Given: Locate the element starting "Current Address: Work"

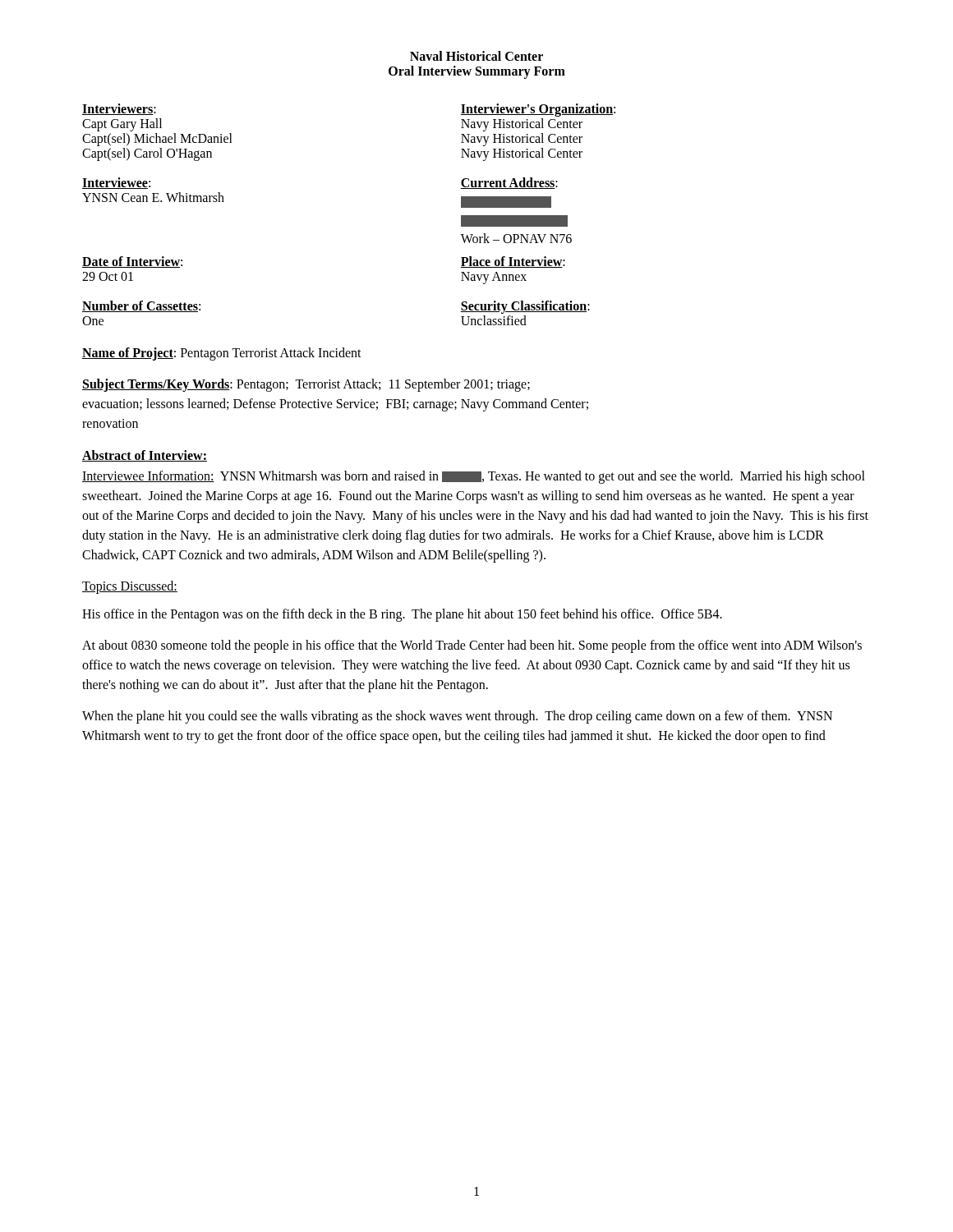Looking at the screenshot, I should [x=509, y=183].
